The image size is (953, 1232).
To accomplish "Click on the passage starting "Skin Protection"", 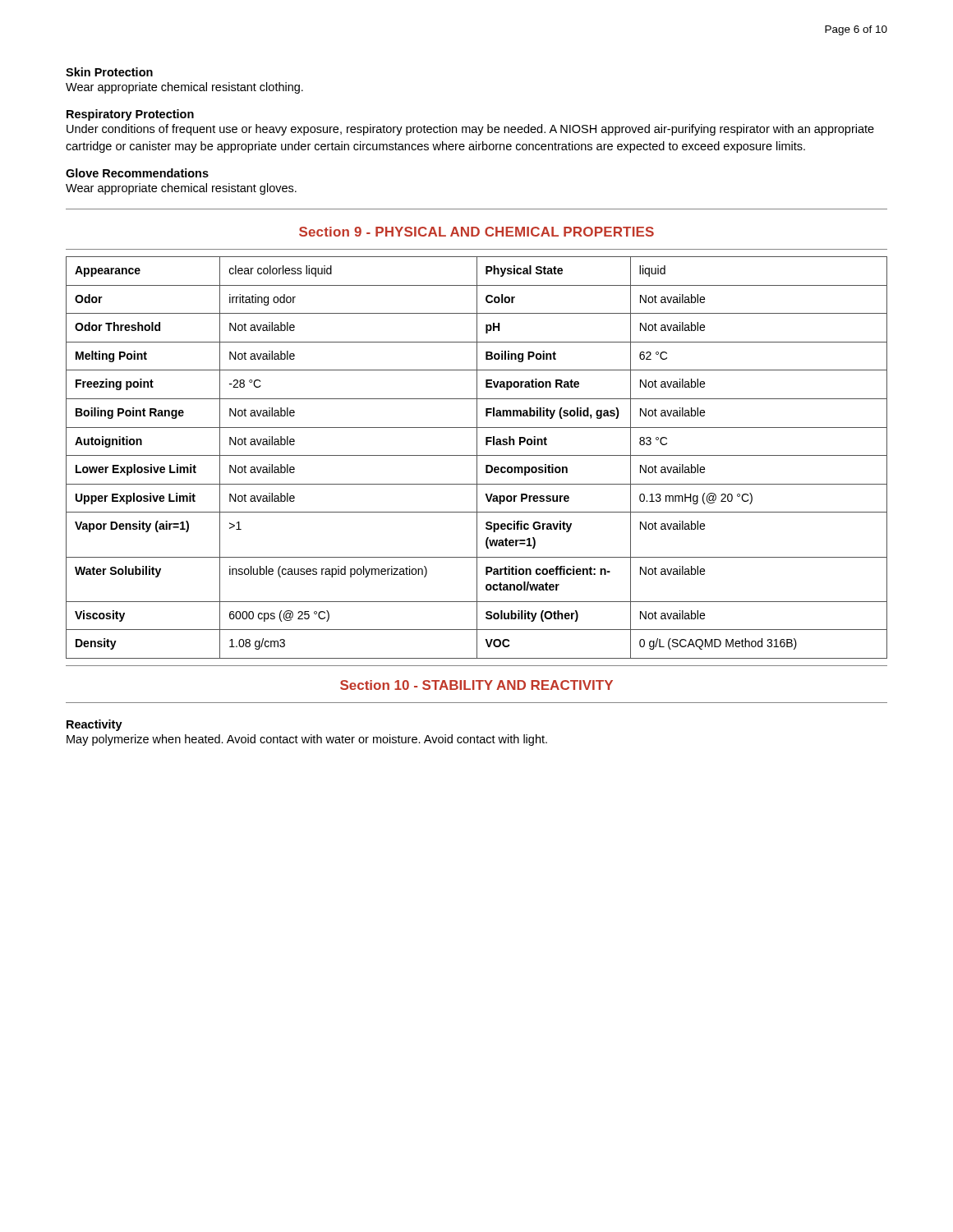I will point(109,72).
